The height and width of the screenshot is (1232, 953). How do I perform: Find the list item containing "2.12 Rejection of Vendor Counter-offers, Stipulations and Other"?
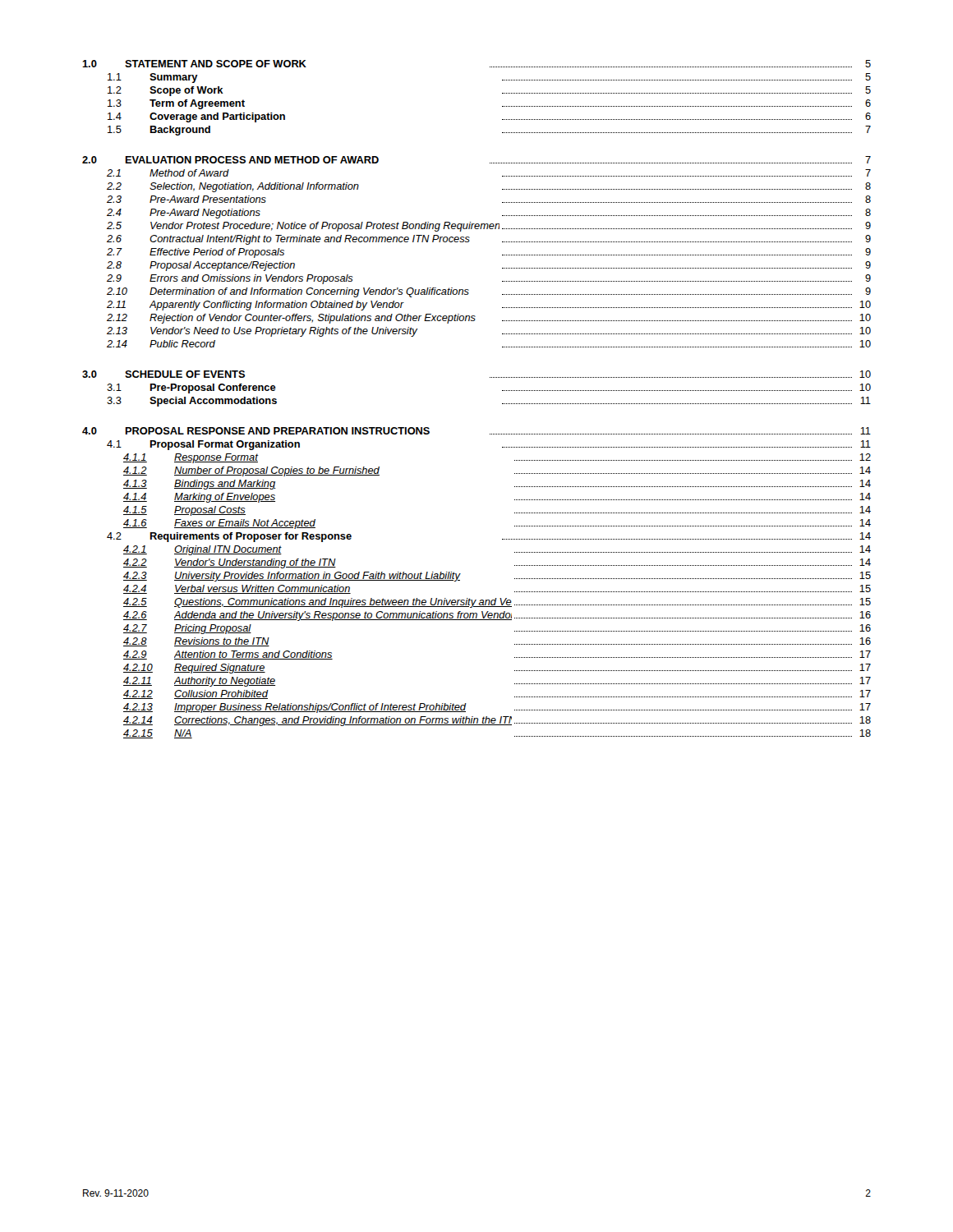click(476, 317)
